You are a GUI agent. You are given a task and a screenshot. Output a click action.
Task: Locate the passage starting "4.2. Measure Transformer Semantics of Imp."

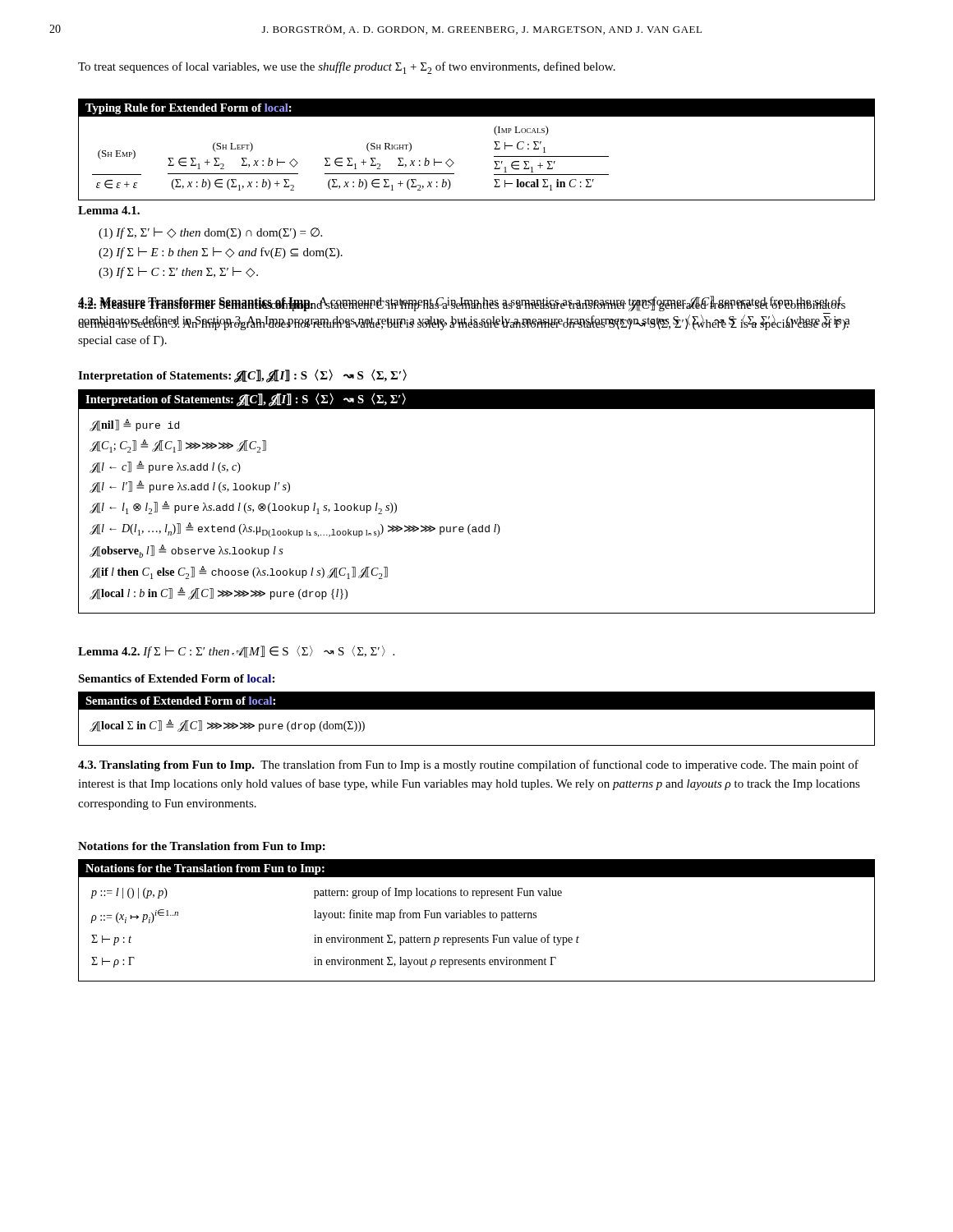coord(196,305)
